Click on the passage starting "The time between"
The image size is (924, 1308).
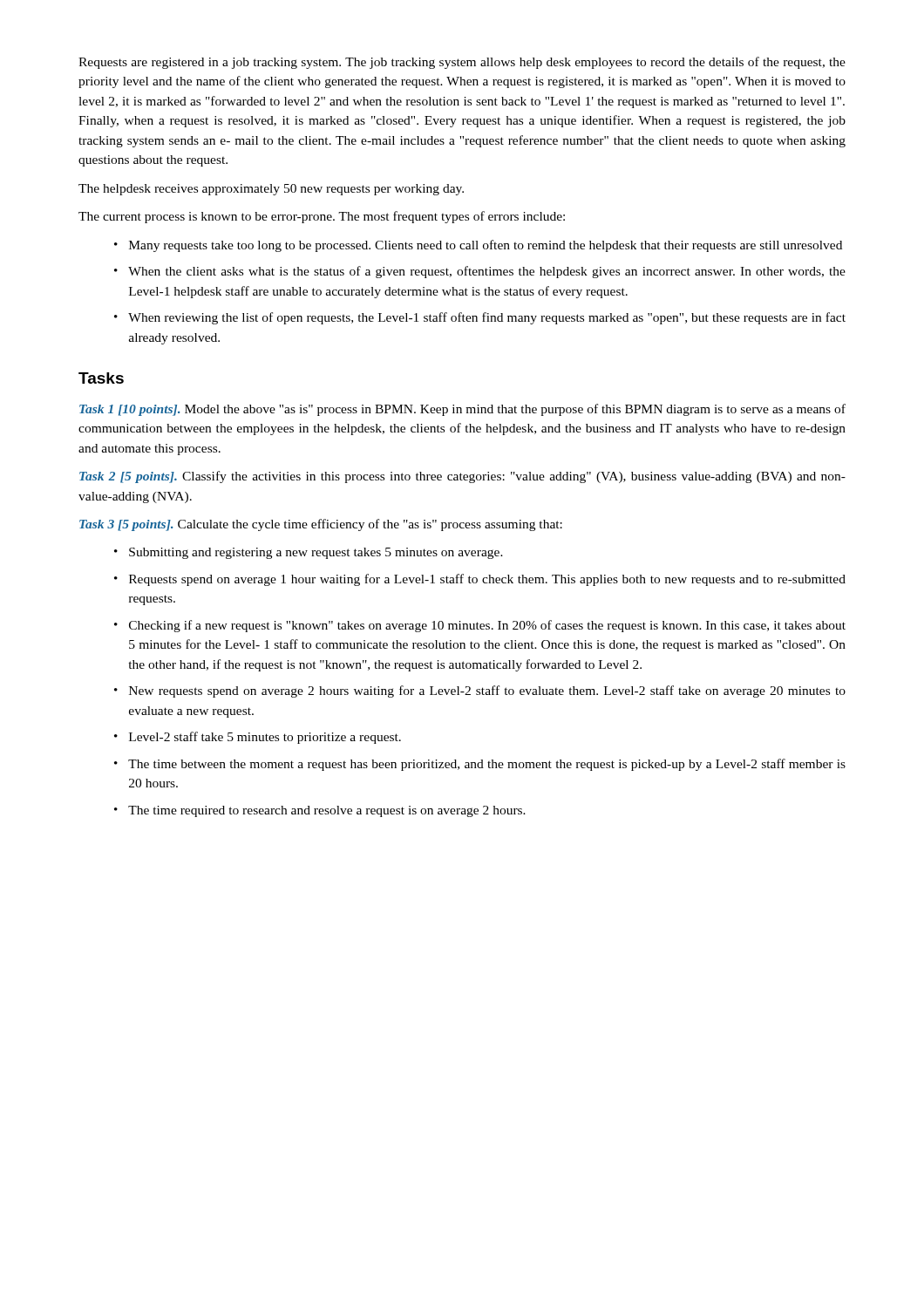(462, 774)
